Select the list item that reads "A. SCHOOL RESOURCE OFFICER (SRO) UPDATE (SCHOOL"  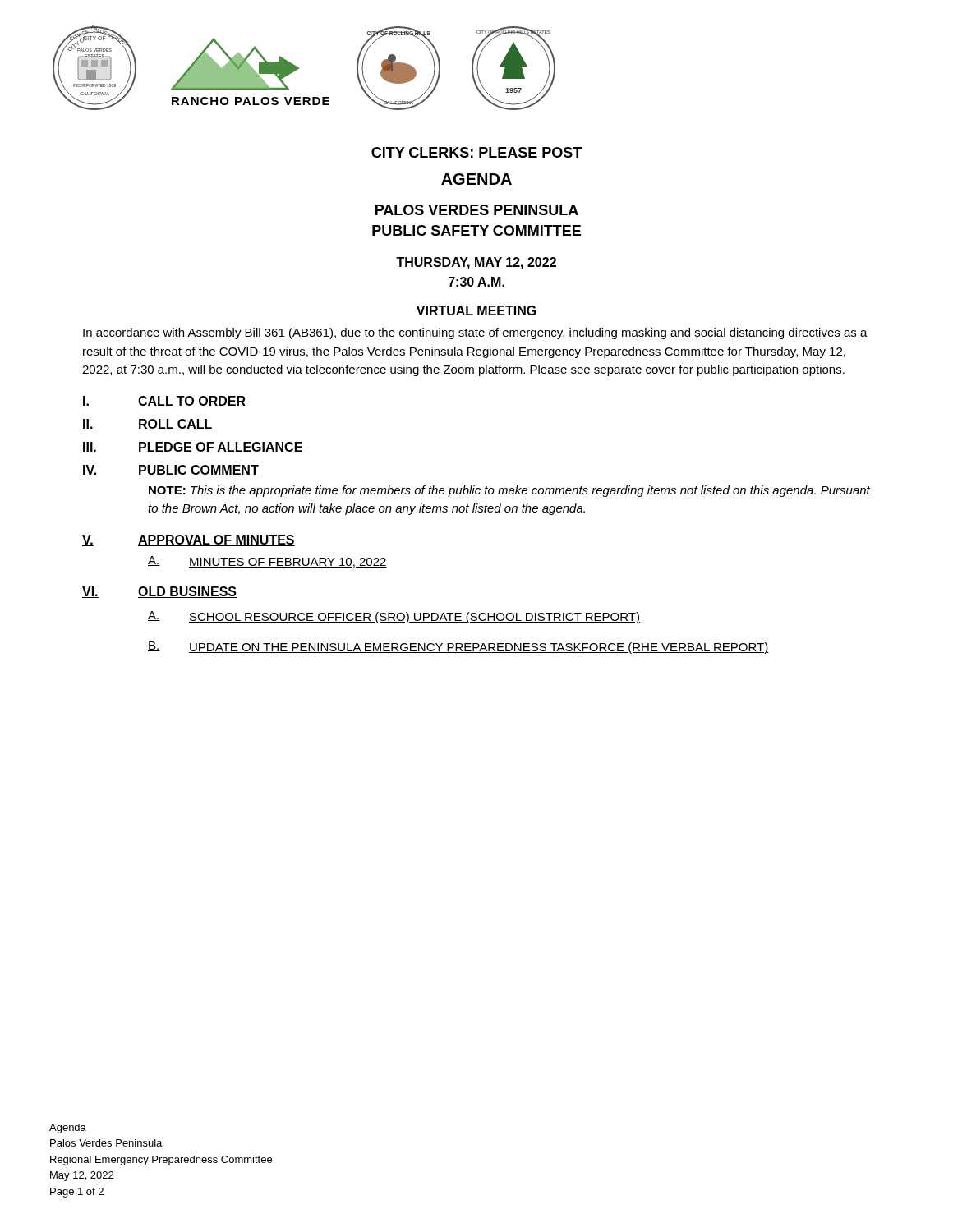click(x=394, y=616)
